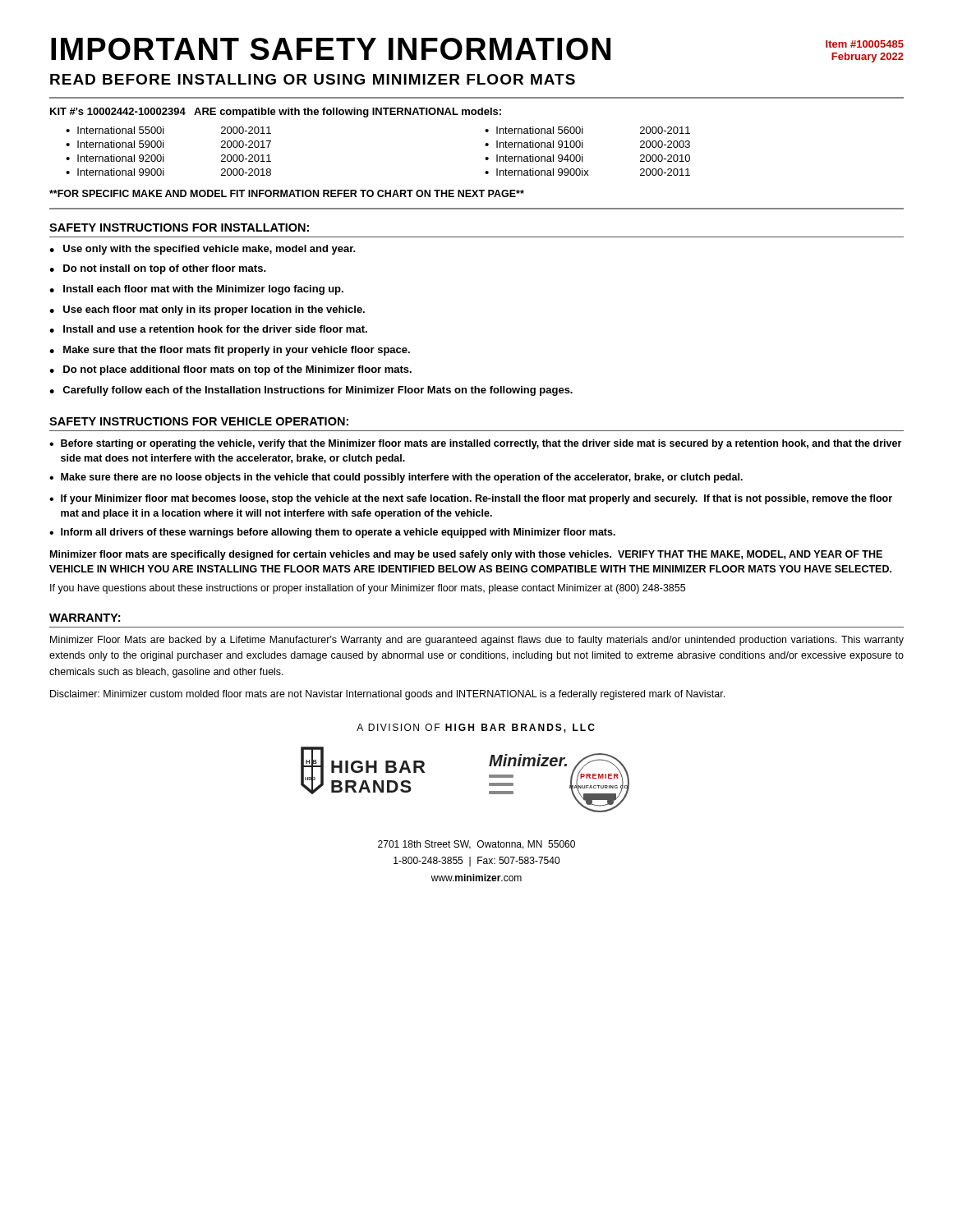Where is the title that starts "READ BEFORE INSTALLING OR"?

(313, 79)
